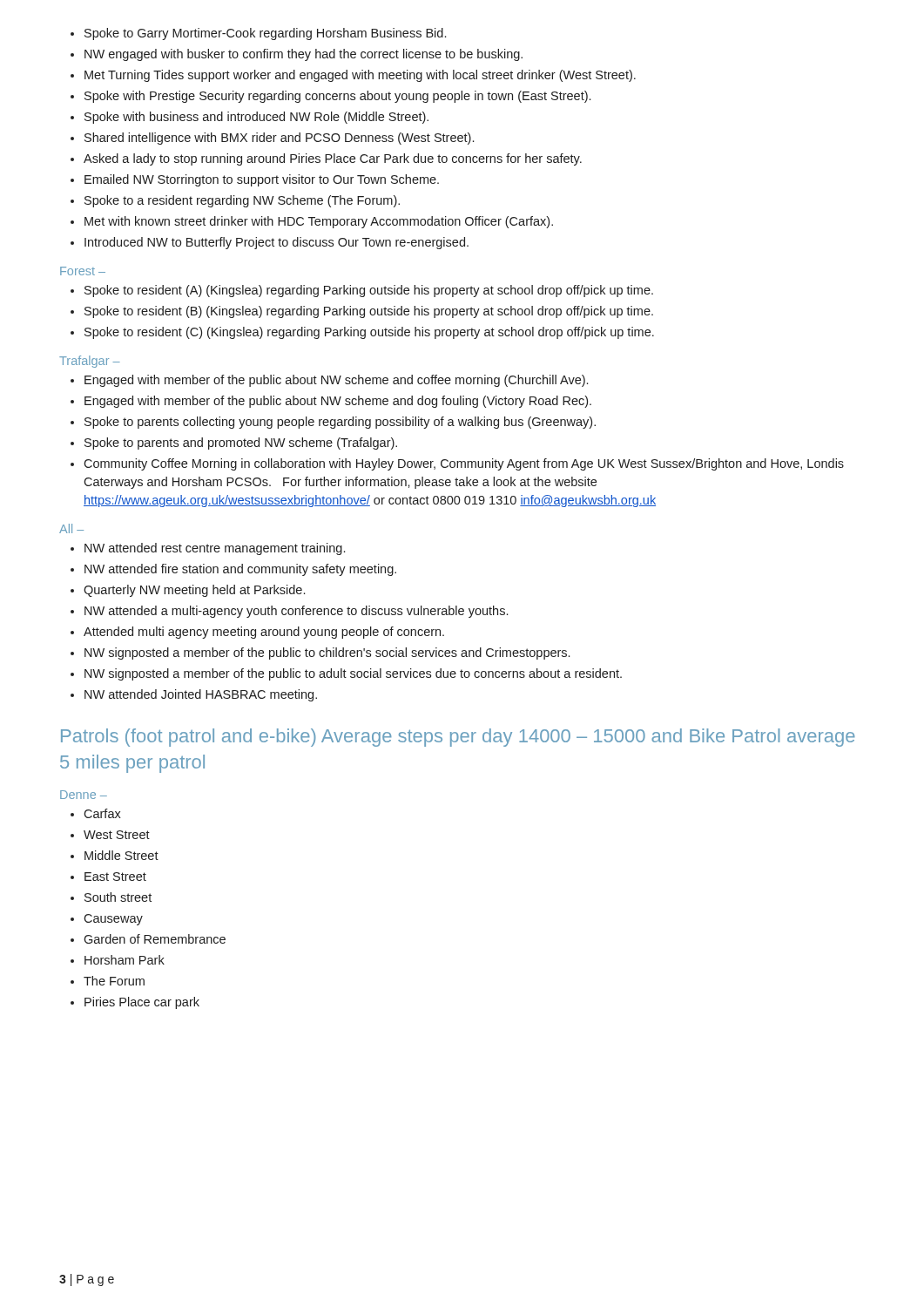
Task: Click on the list item that says "Engaged with member"
Action: 329,381
